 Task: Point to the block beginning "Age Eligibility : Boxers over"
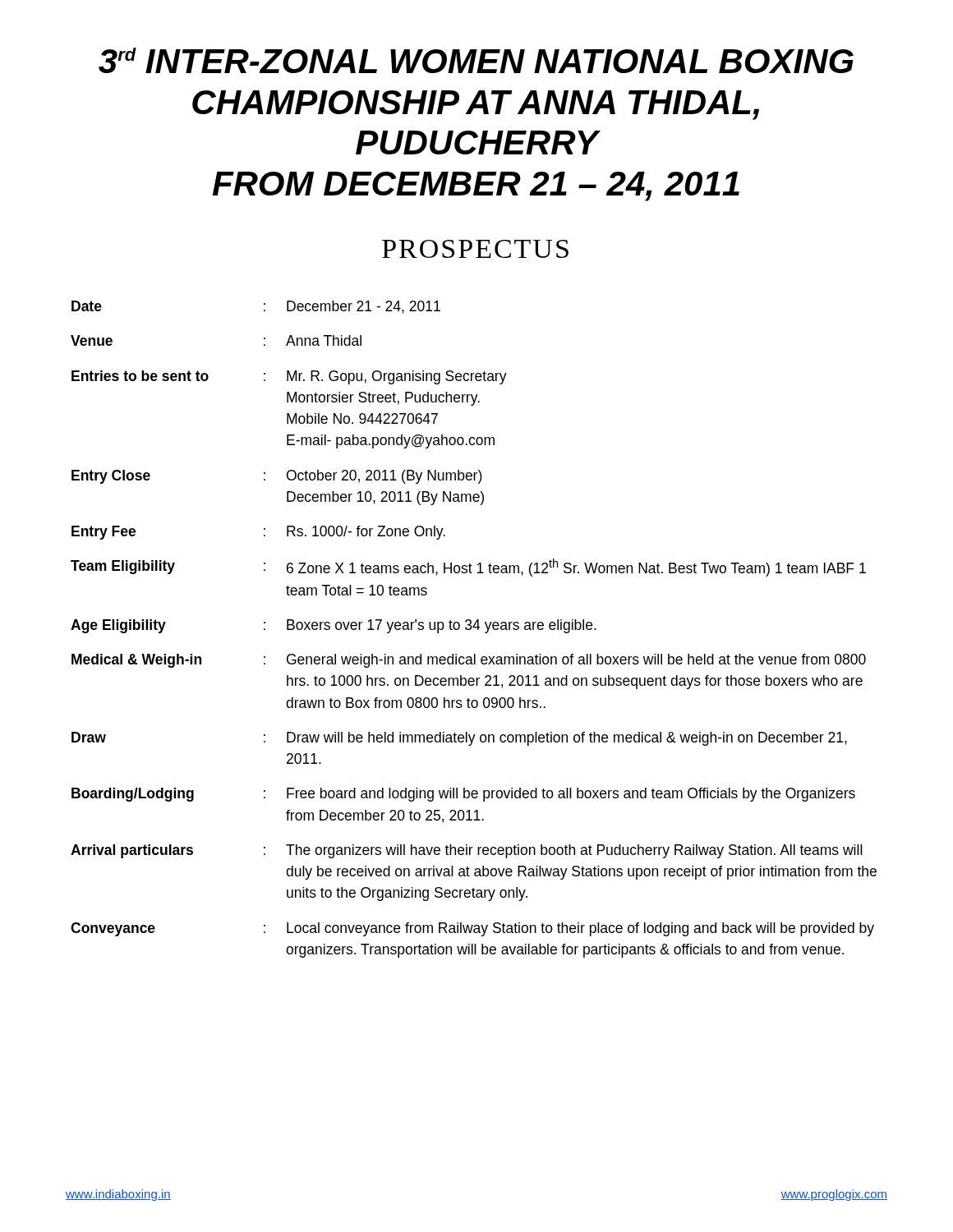(x=476, y=625)
